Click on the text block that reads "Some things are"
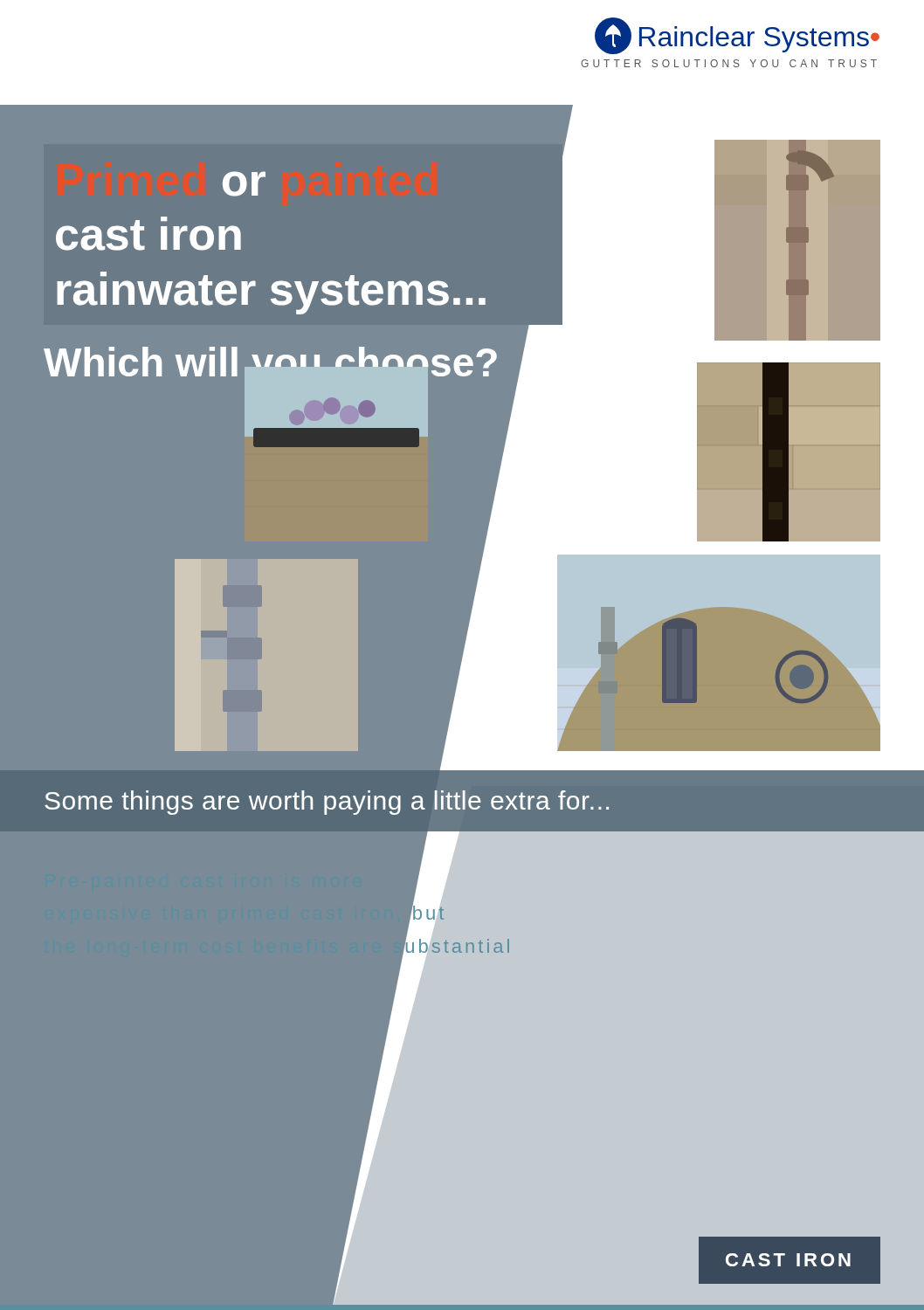This screenshot has height=1310, width=924. (328, 800)
